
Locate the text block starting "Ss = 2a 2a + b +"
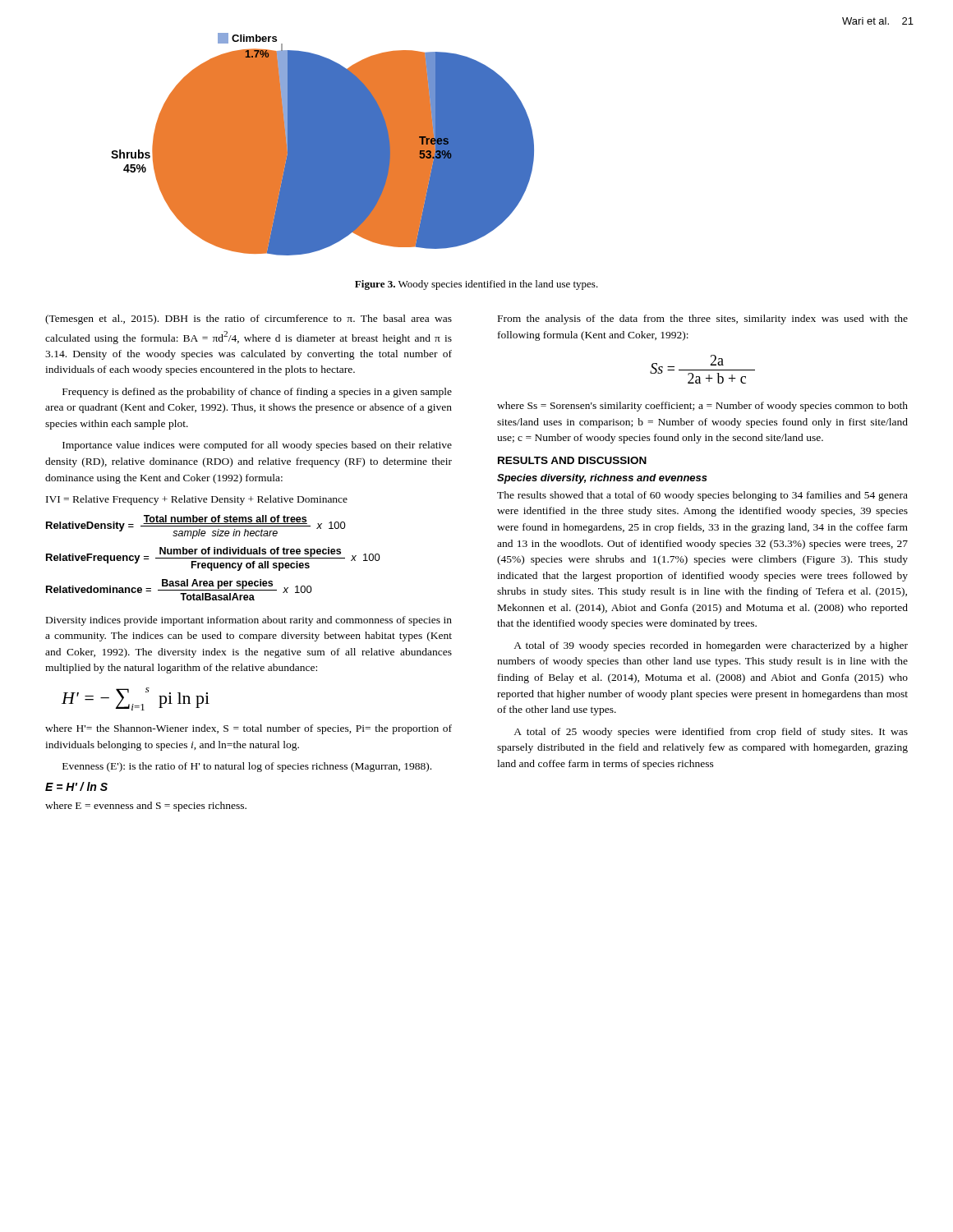pos(702,370)
